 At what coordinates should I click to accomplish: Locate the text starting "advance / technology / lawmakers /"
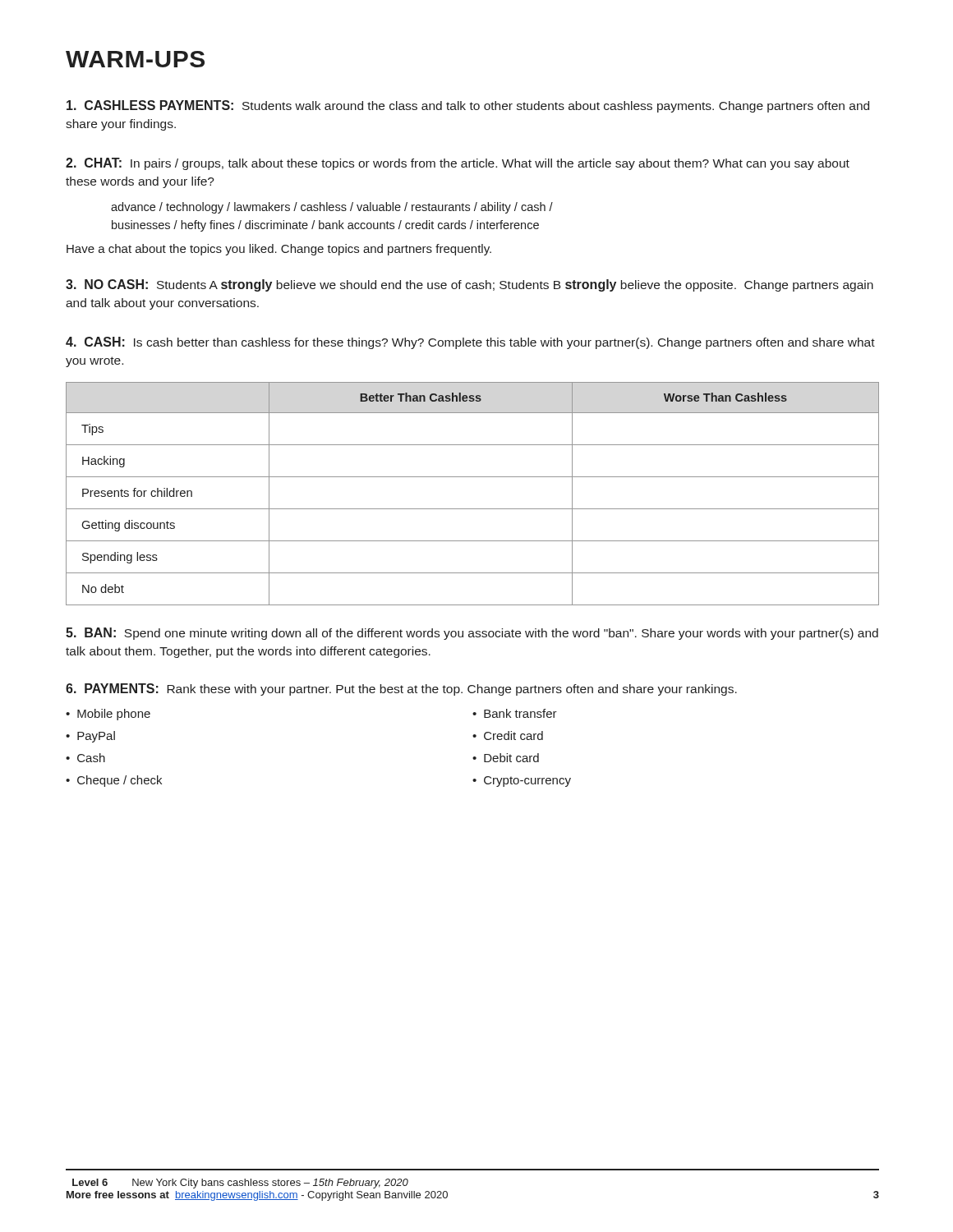pos(332,216)
